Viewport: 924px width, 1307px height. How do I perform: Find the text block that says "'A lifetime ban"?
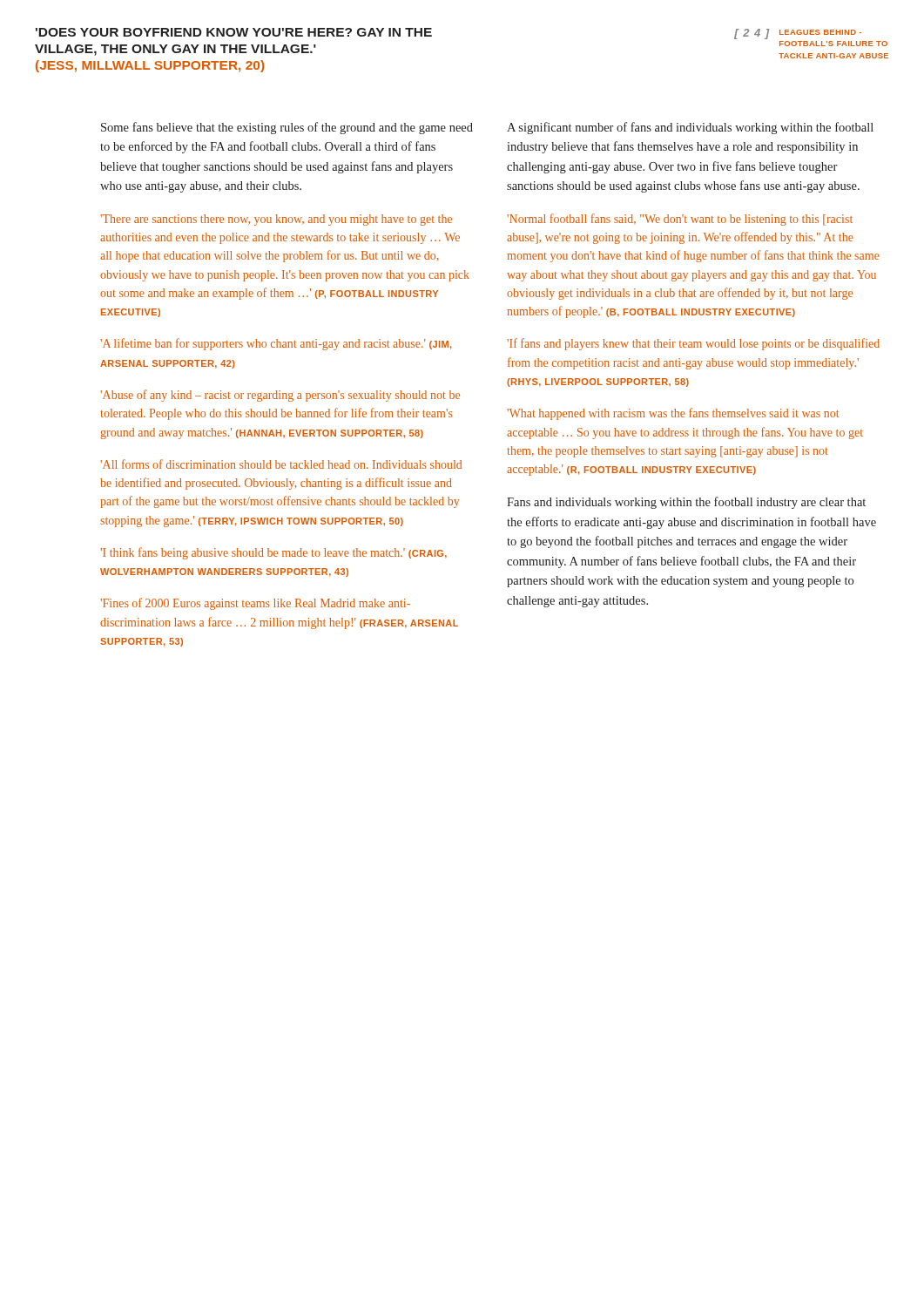(287, 354)
